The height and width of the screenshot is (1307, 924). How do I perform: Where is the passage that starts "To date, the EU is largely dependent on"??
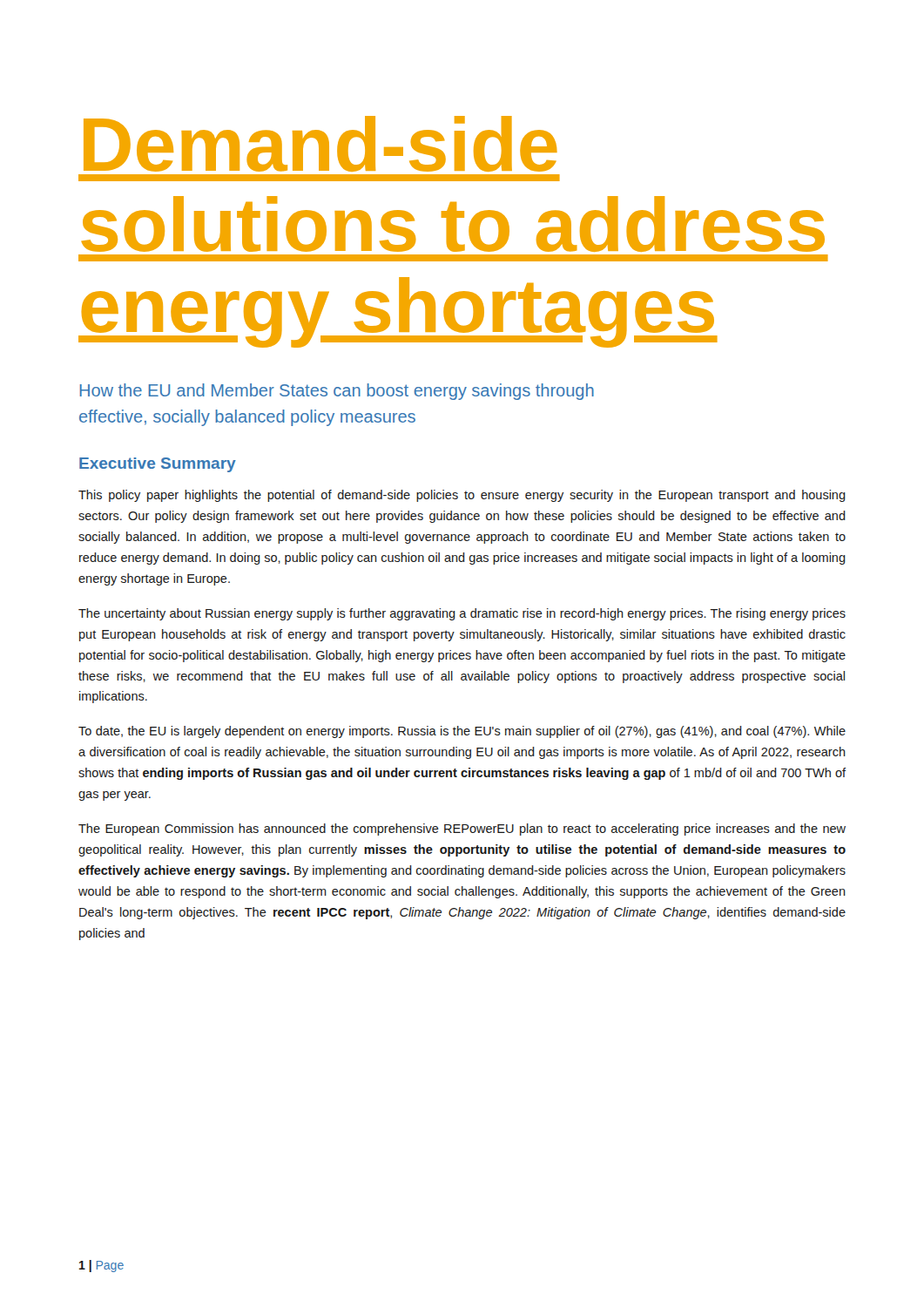(x=462, y=763)
